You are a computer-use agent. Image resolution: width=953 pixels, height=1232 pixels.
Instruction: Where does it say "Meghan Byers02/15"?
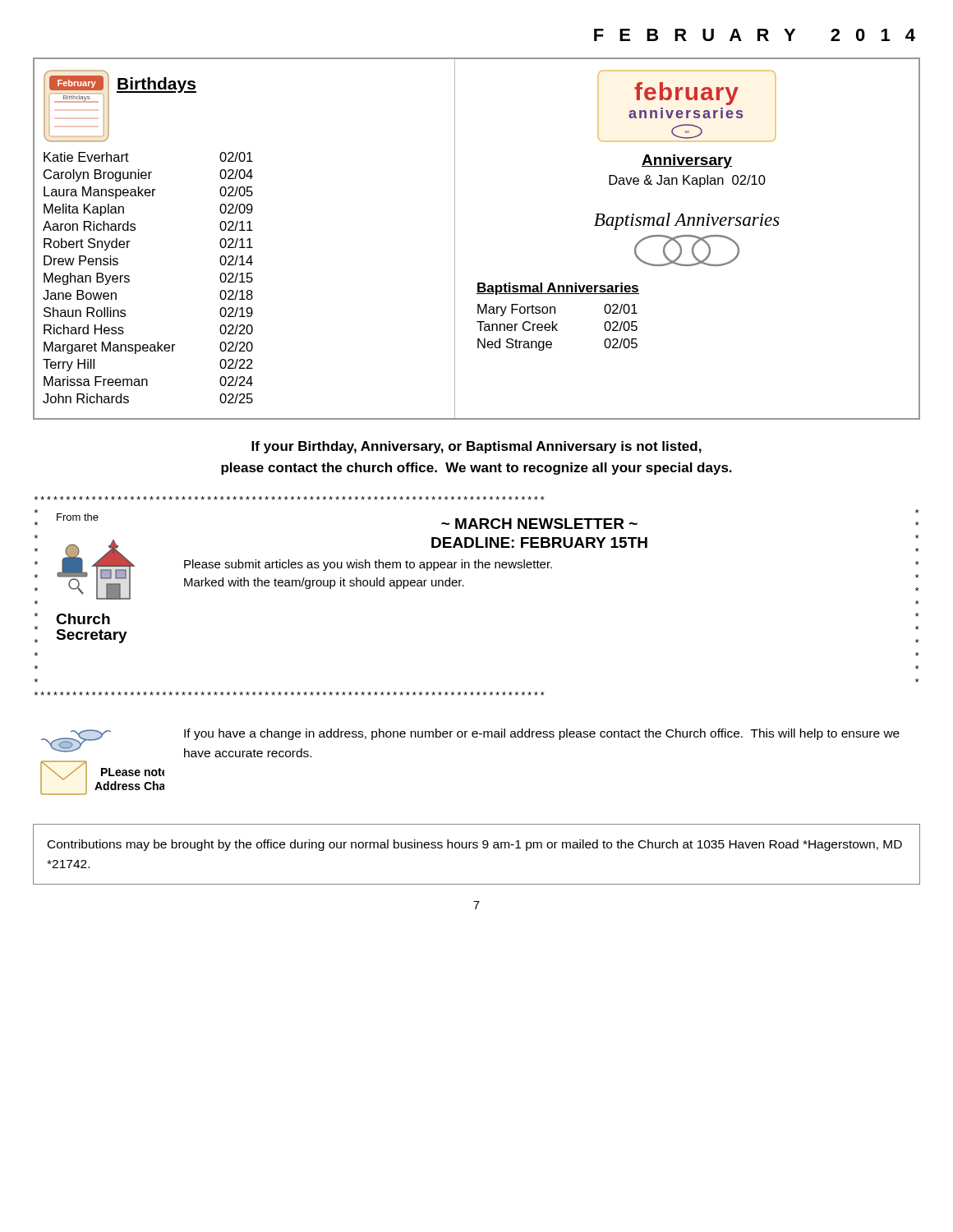click(85, 279)
